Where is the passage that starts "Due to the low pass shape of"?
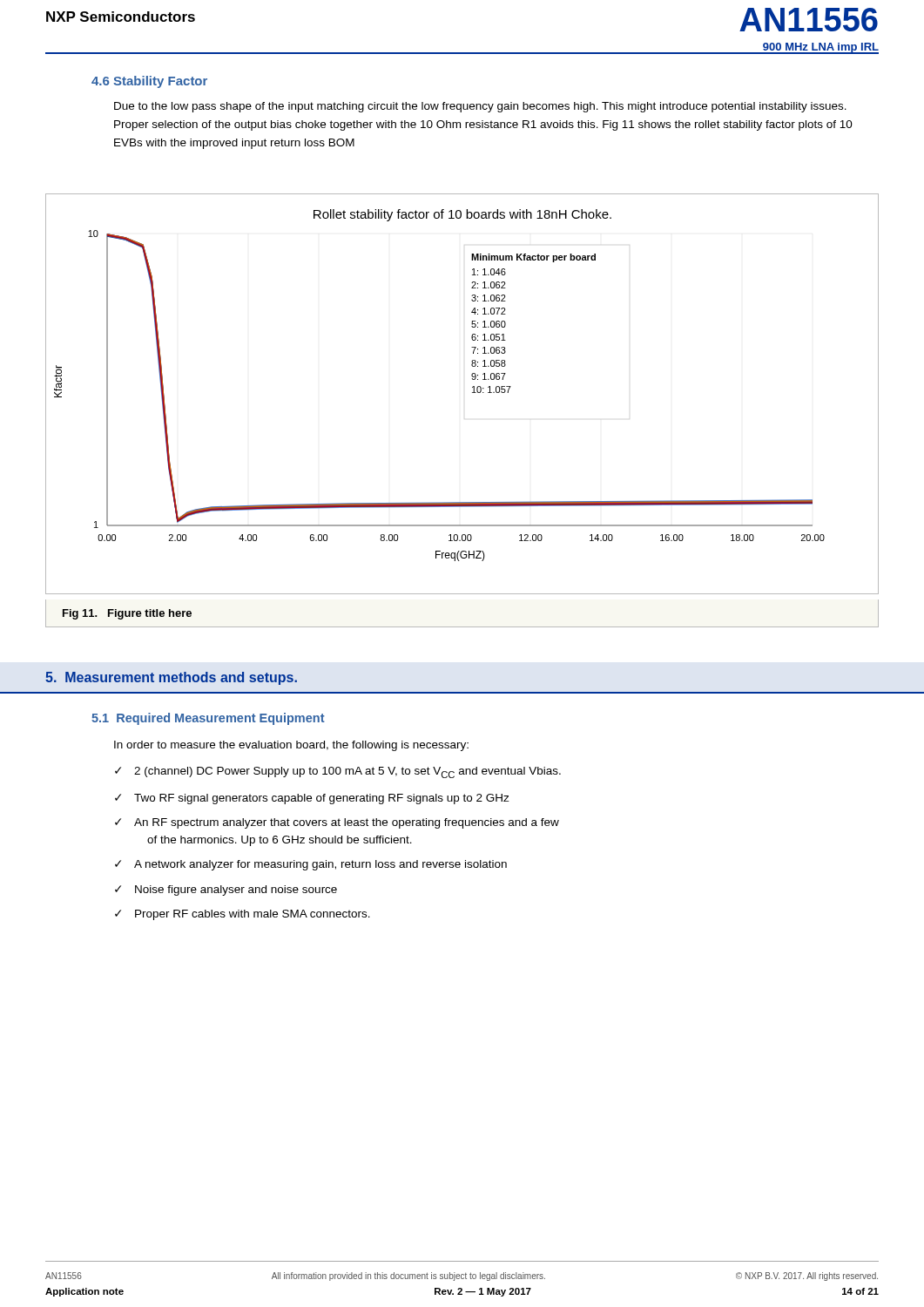The width and height of the screenshot is (924, 1307). click(483, 124)
